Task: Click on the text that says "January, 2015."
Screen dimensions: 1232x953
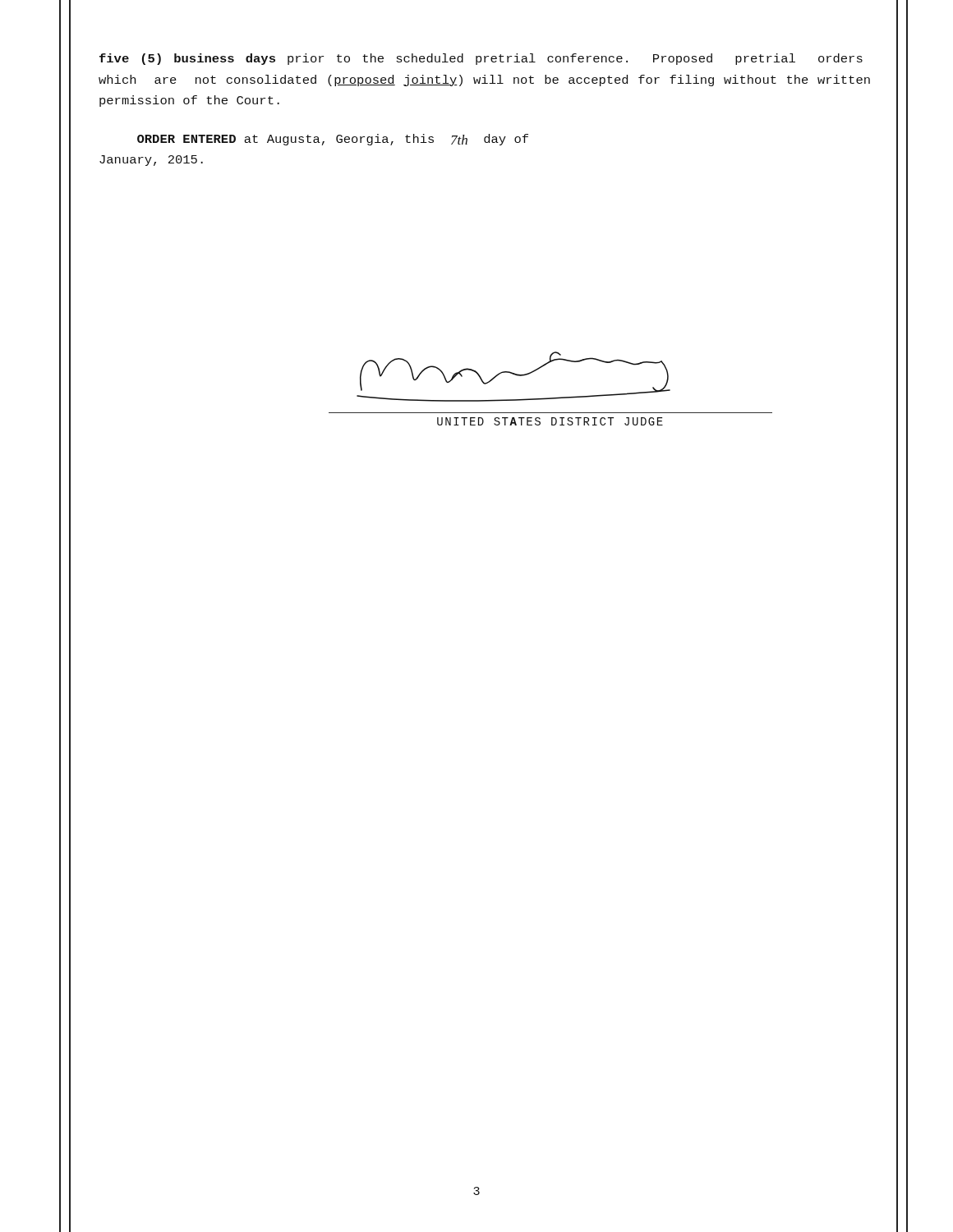Action: (x=152, y=160)
